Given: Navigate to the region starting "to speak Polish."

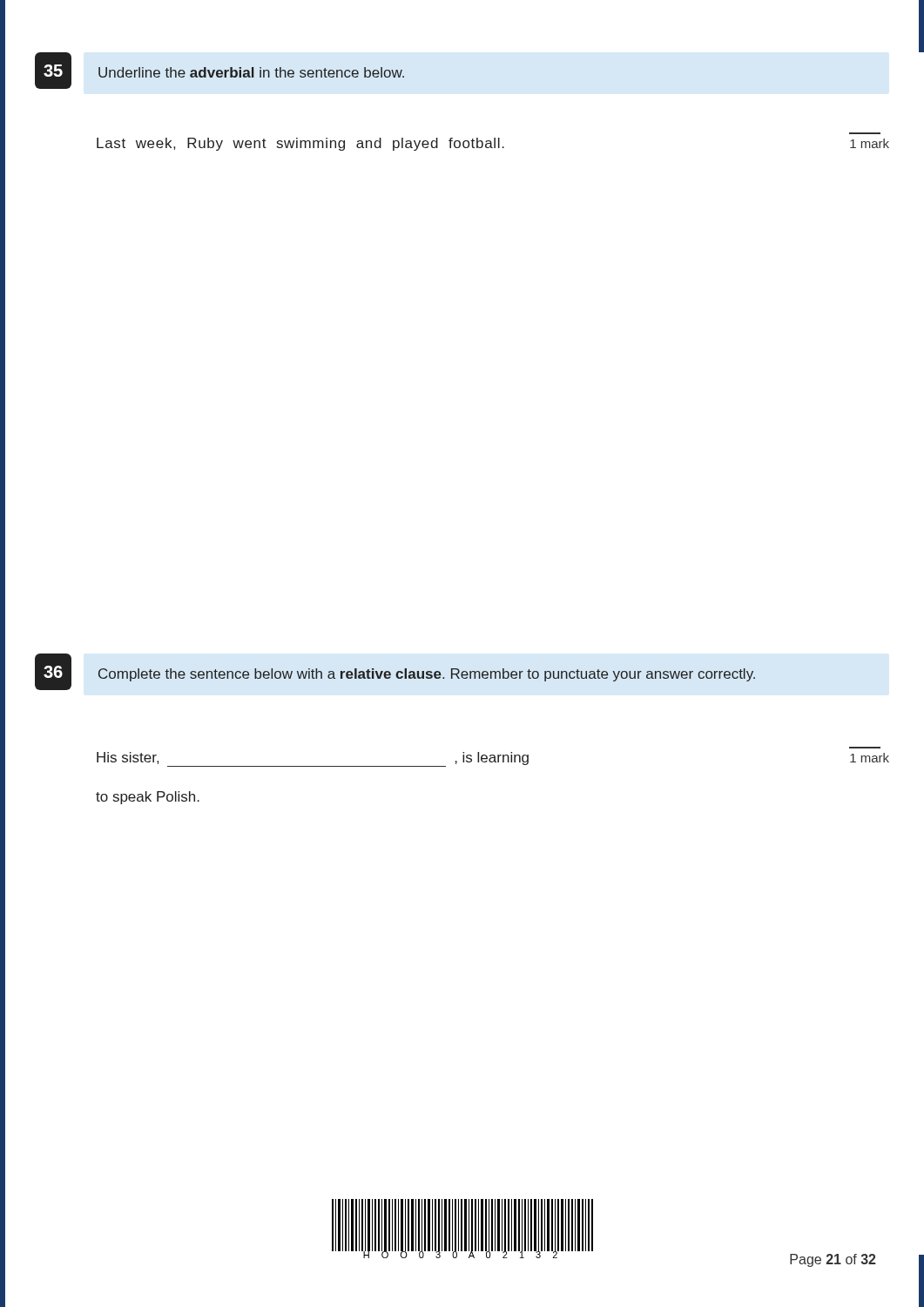Looking at the screenshot, I should 148,797.
